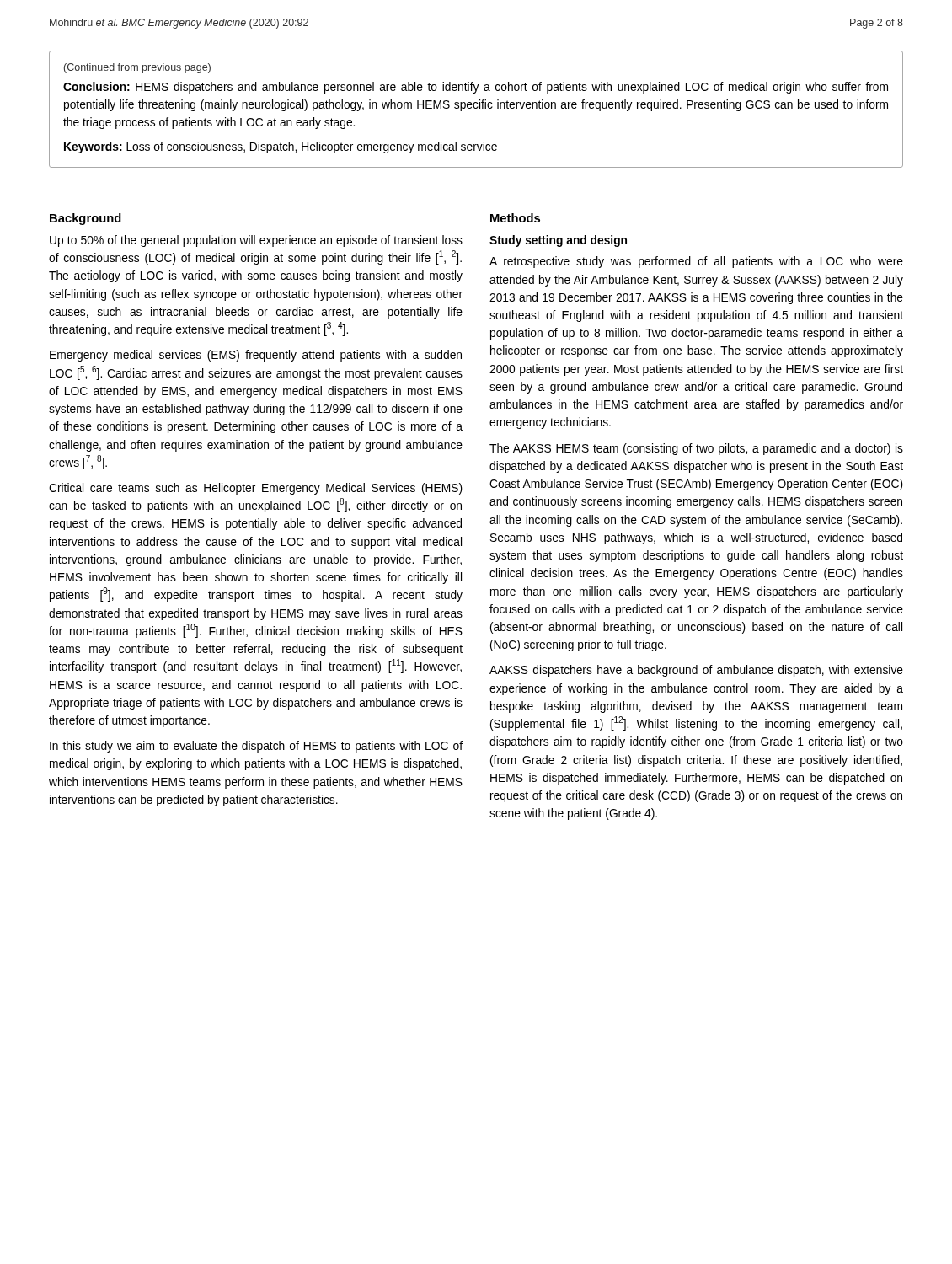The image size is (952, 1264).
Task: Select the text block containing "Up to 50% of the general population will"
Action: pyautogui.click(x=256, y=285)
